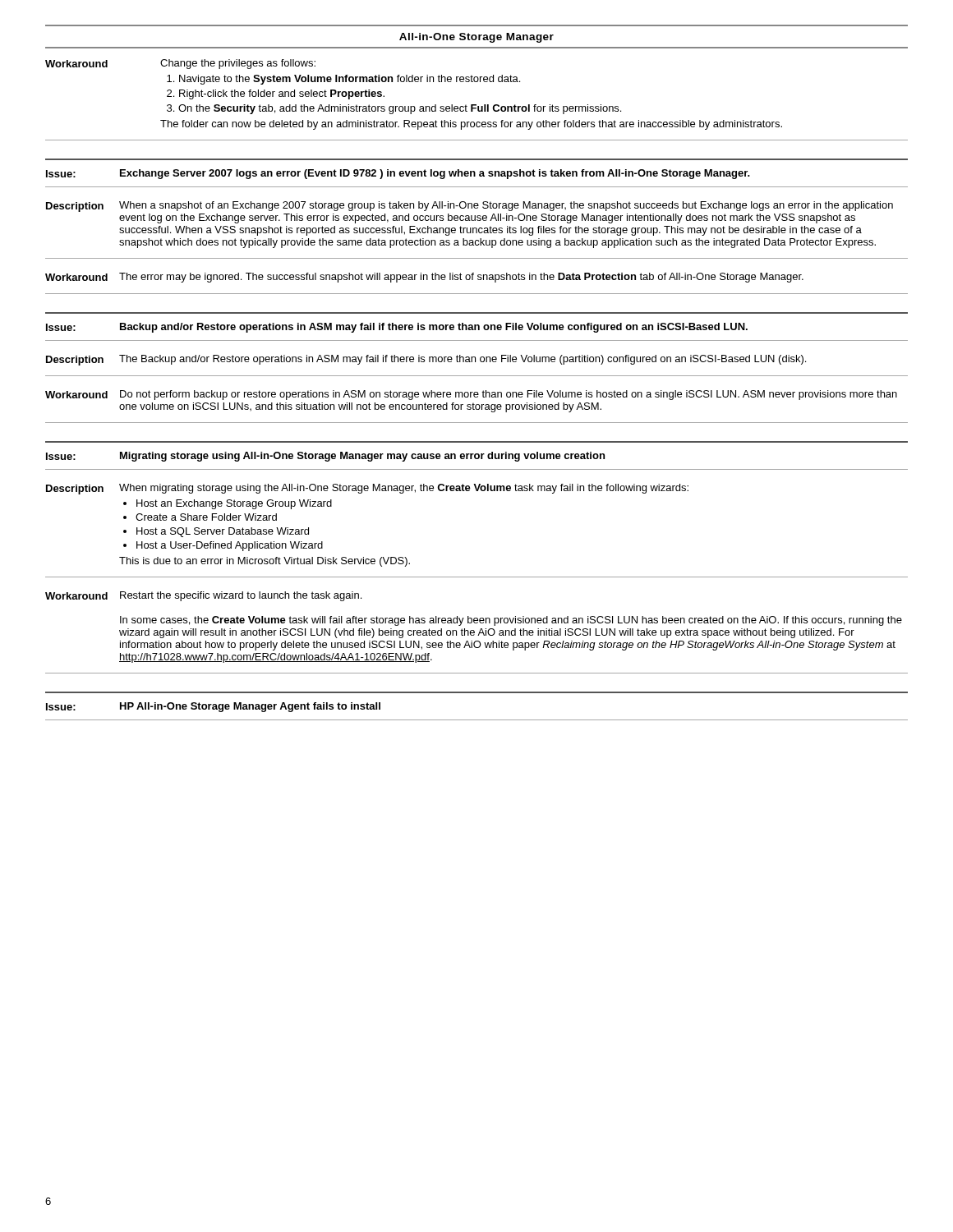Find the block on this page that starts "The error may be ignored. The successful"
Image resolution: width=953 pixels, height=1232 pixels.
[x=462, y=276]
